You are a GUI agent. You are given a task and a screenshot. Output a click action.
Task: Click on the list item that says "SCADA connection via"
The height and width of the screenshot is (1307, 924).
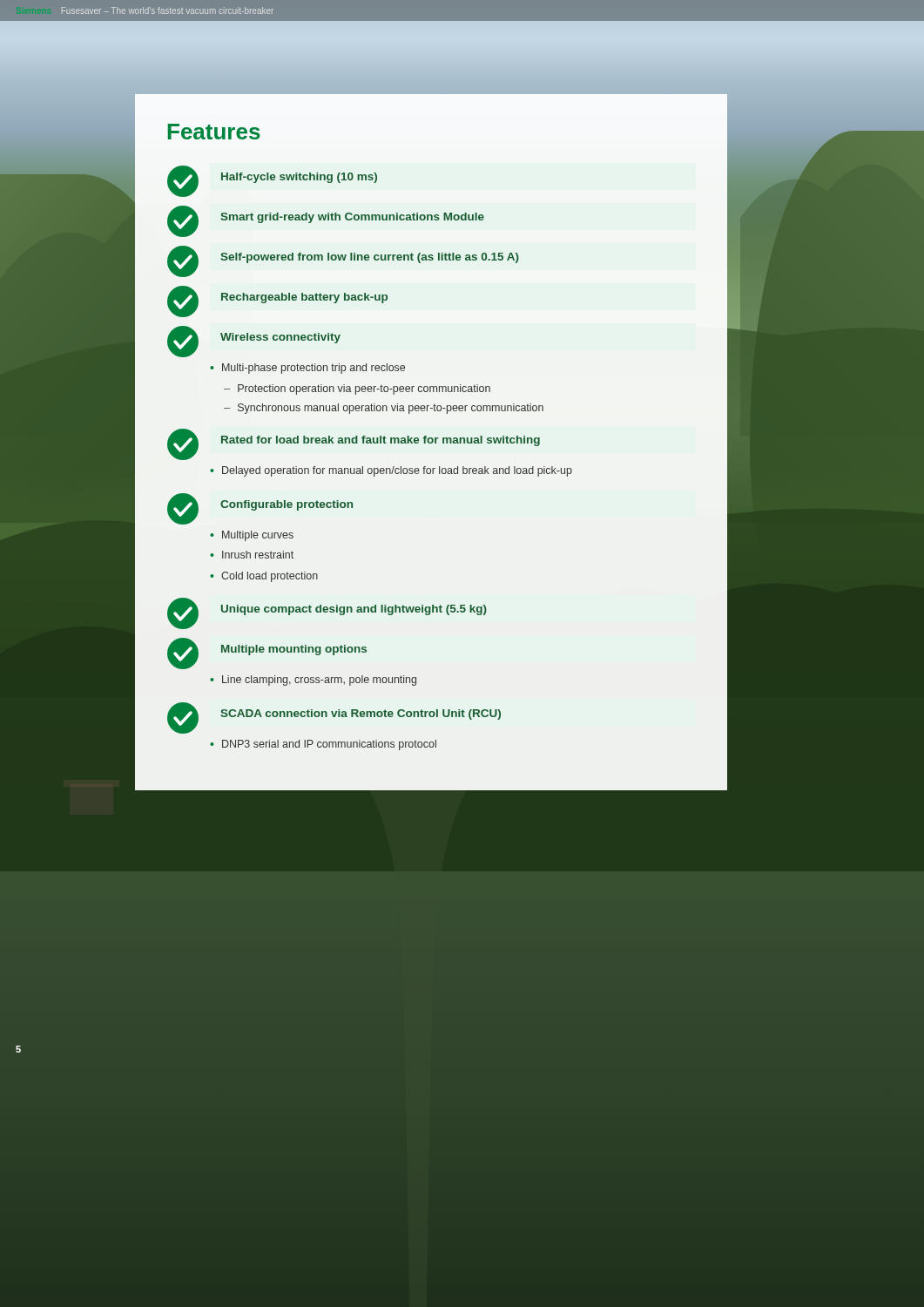[431, 731]
